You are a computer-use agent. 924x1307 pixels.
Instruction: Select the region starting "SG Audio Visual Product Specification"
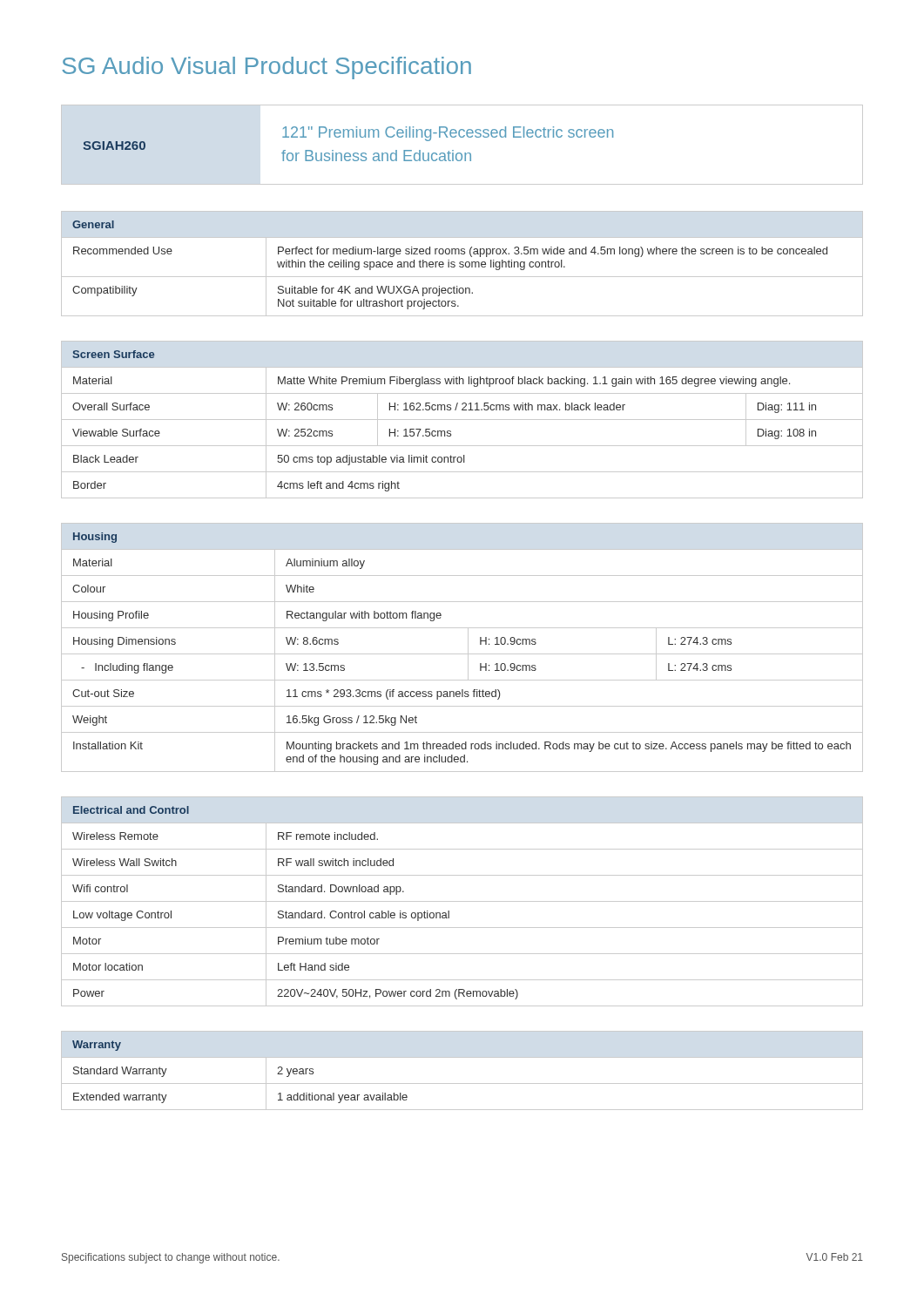tap(267, 66)
